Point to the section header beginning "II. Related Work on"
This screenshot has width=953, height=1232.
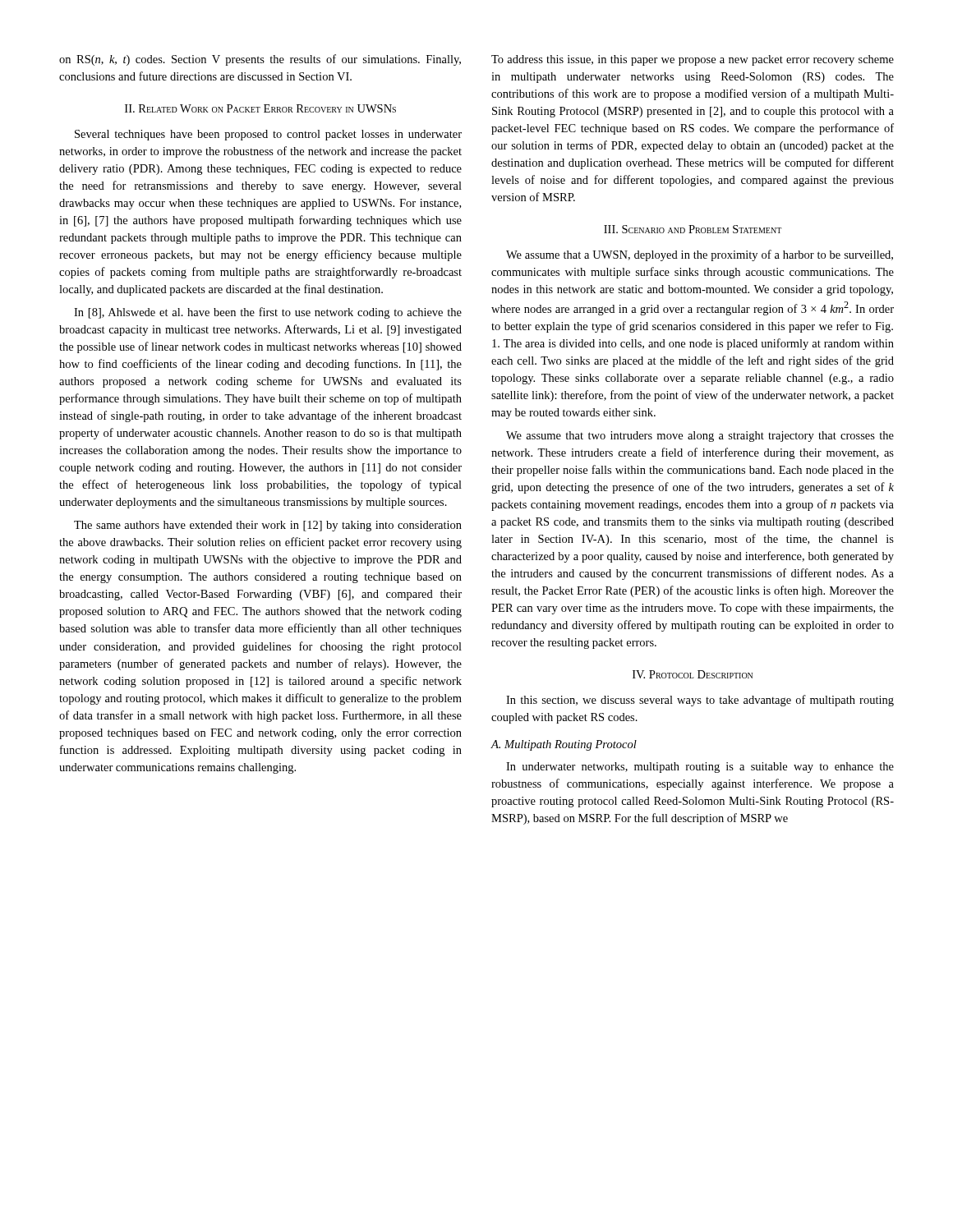(260, 109)
